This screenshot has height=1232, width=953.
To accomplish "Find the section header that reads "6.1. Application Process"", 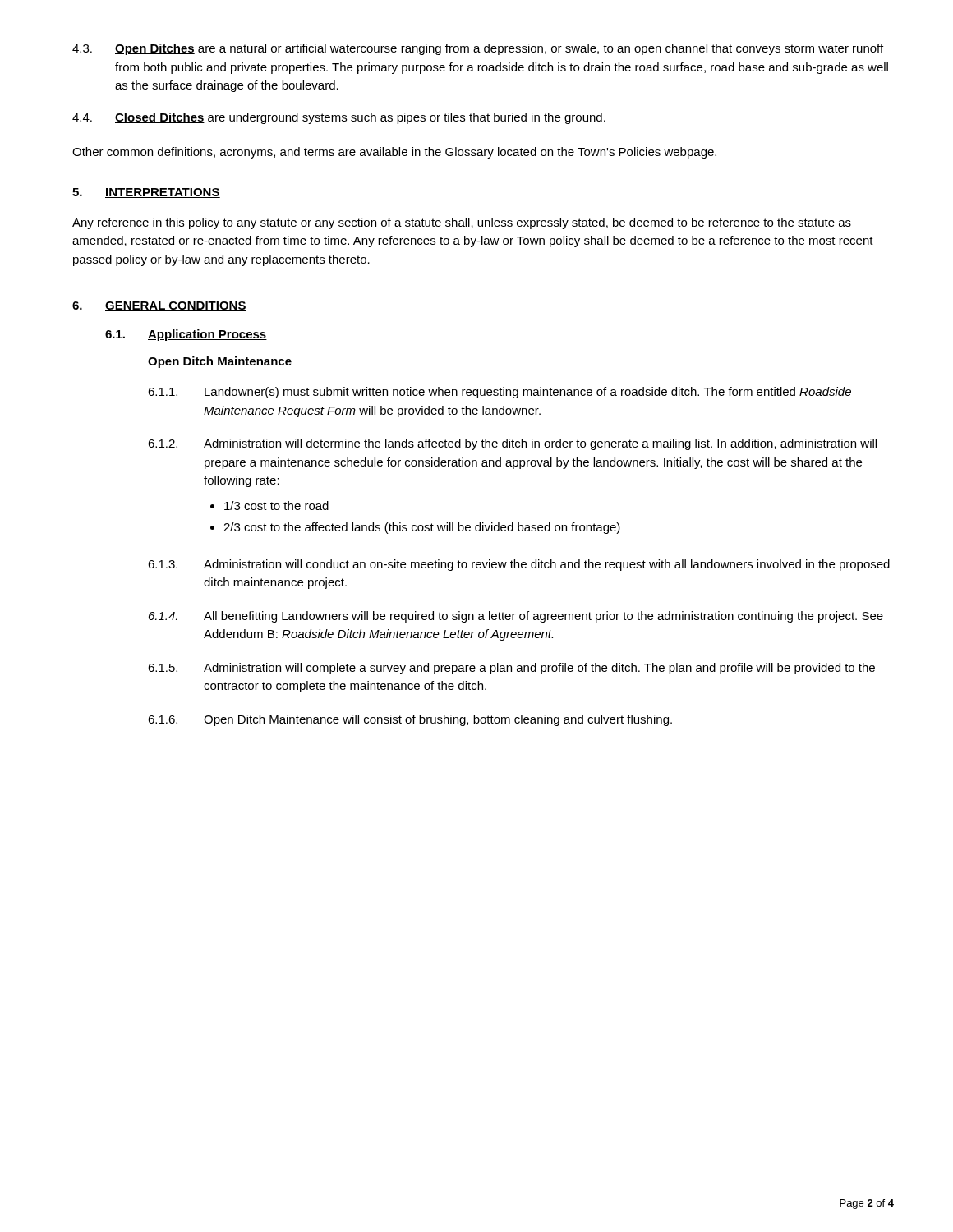I will pos(186,334).
